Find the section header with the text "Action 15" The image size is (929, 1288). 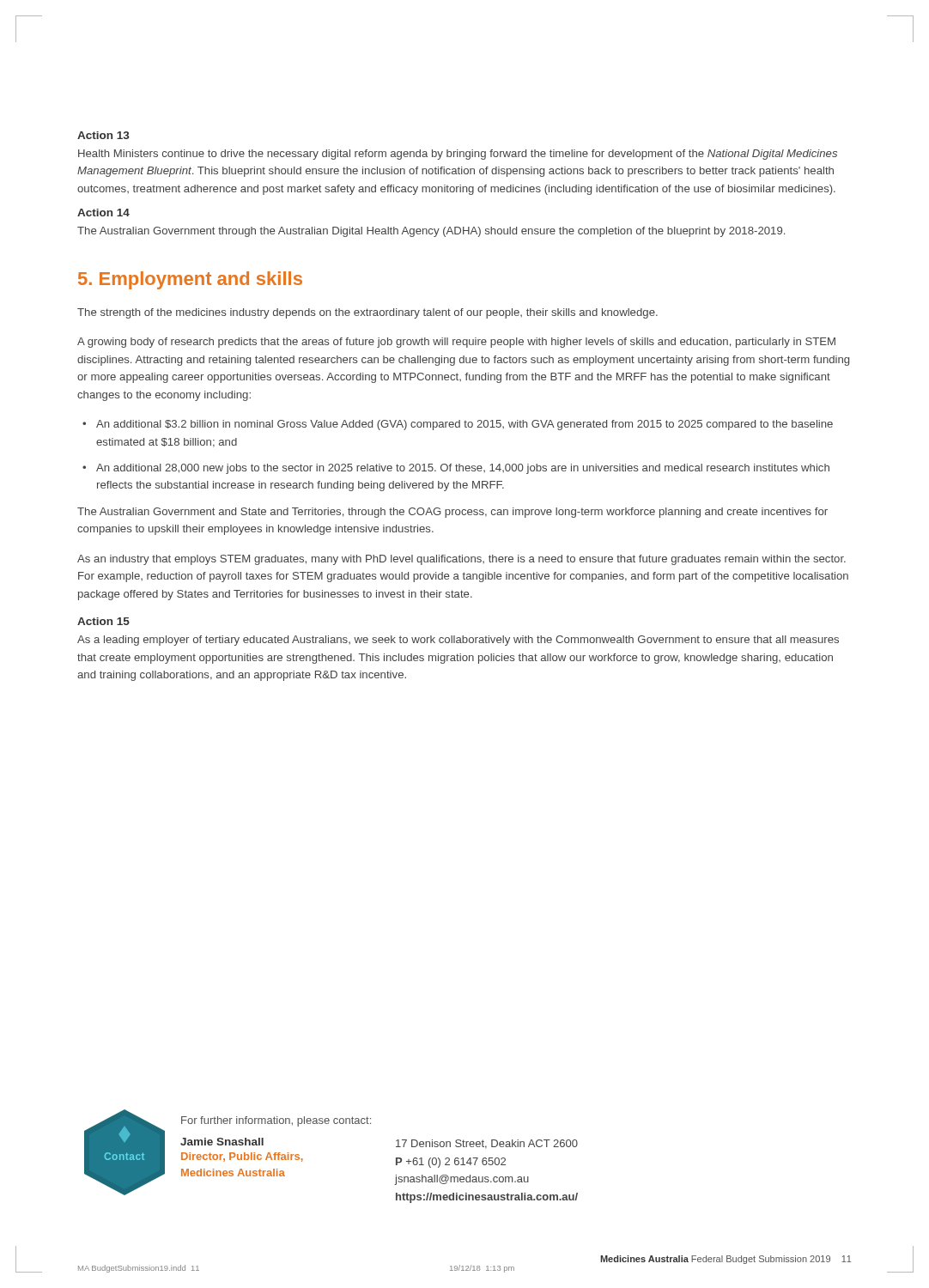pyautogui.click(x=103, y=621)
